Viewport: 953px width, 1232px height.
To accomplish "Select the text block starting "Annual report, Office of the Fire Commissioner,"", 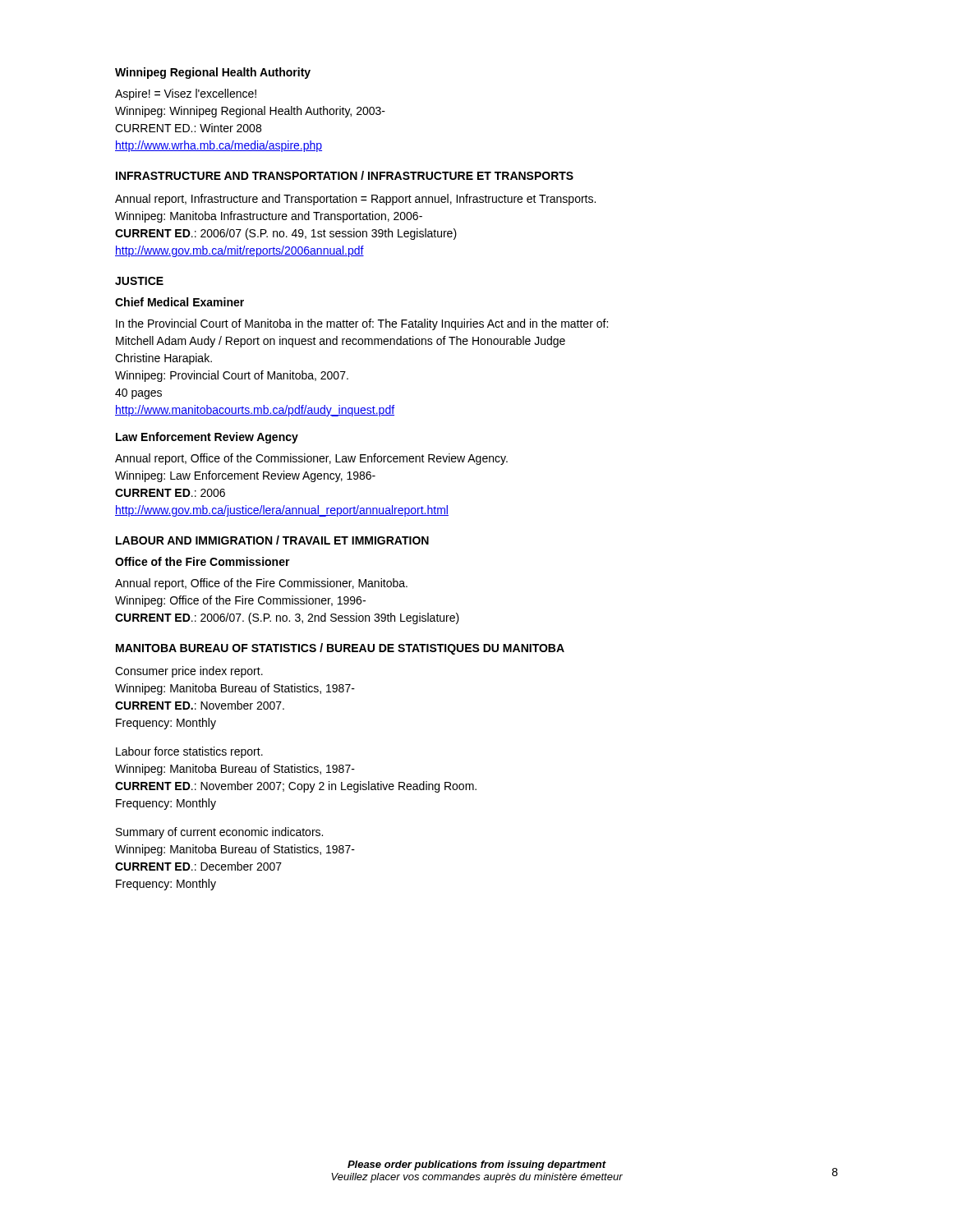I will pos(287,600).
